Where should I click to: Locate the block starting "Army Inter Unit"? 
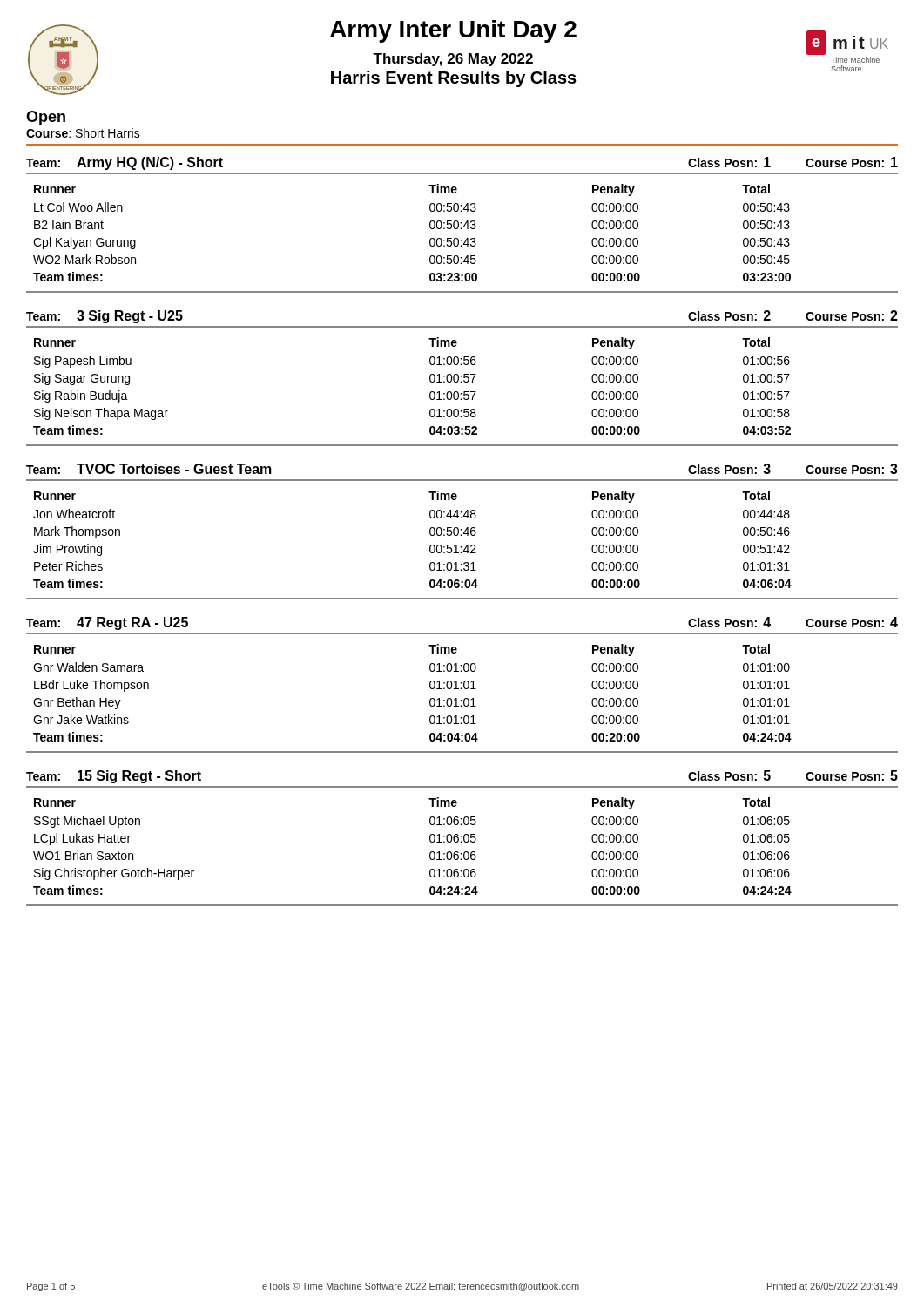(453, 52)
